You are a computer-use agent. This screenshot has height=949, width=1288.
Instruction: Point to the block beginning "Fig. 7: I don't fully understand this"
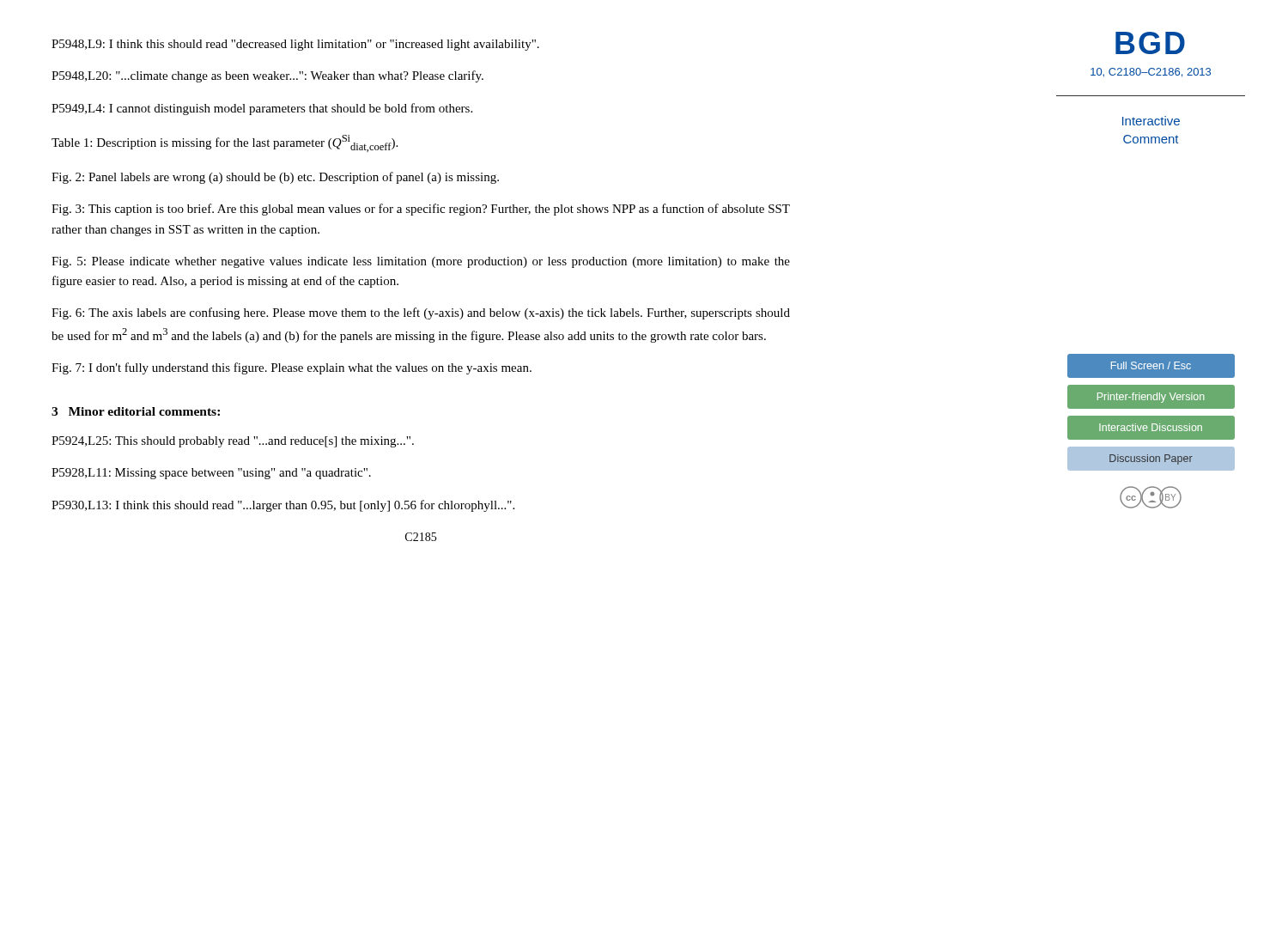[421, 368]
